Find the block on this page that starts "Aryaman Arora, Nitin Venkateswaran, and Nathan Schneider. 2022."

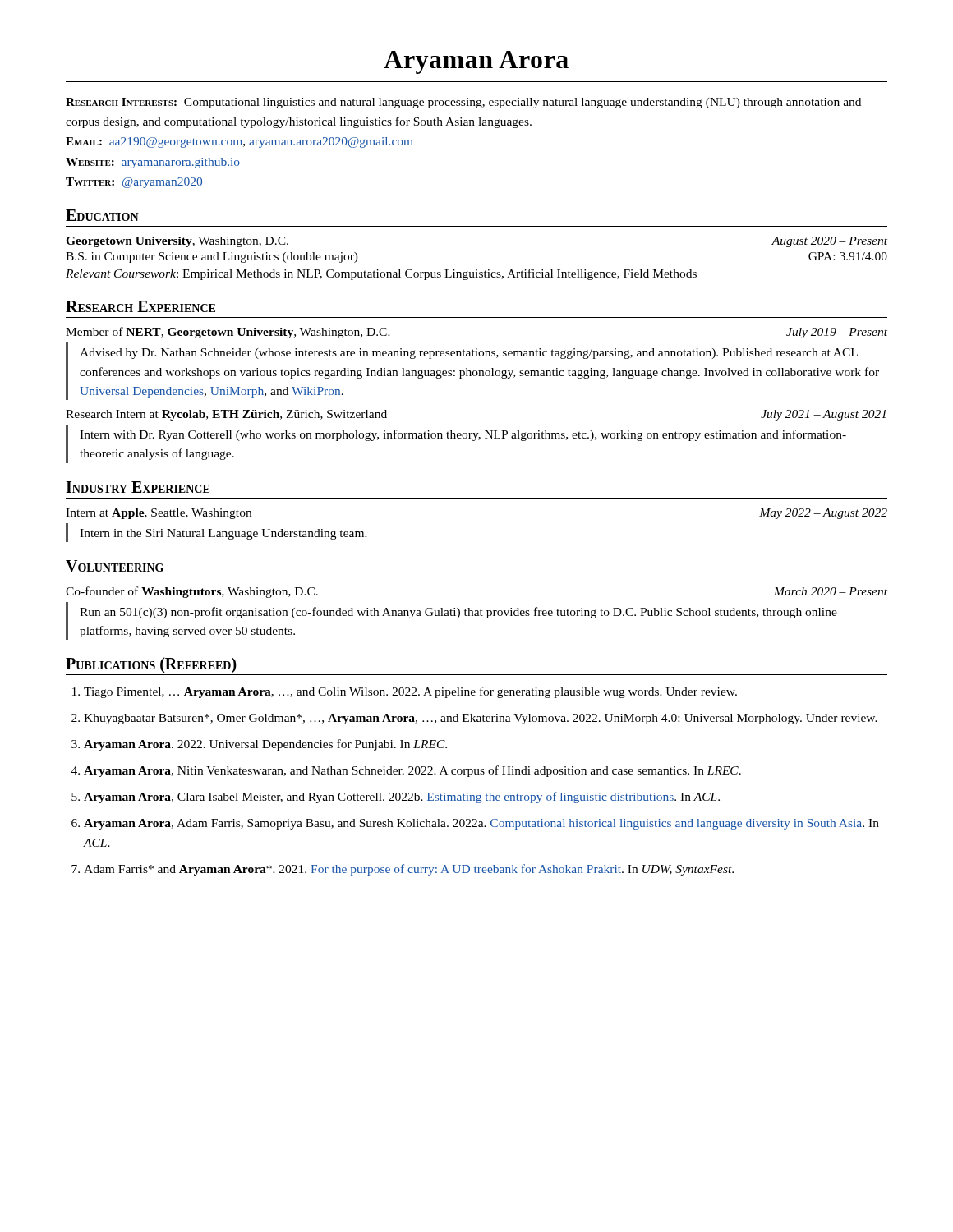click(x=413, y=770)
